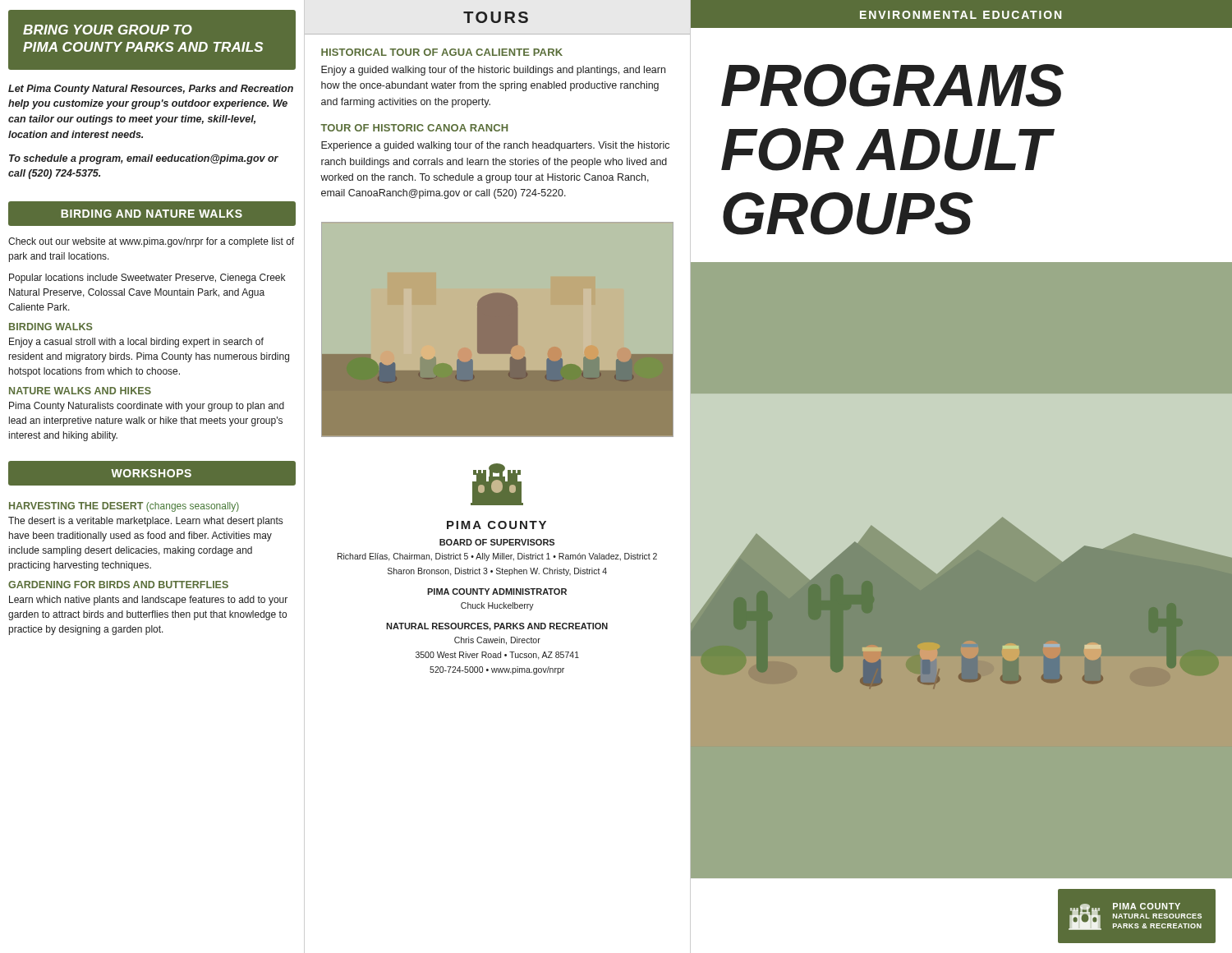Point to the block beginning "Enjoy a guided walking"

(497, 86)
